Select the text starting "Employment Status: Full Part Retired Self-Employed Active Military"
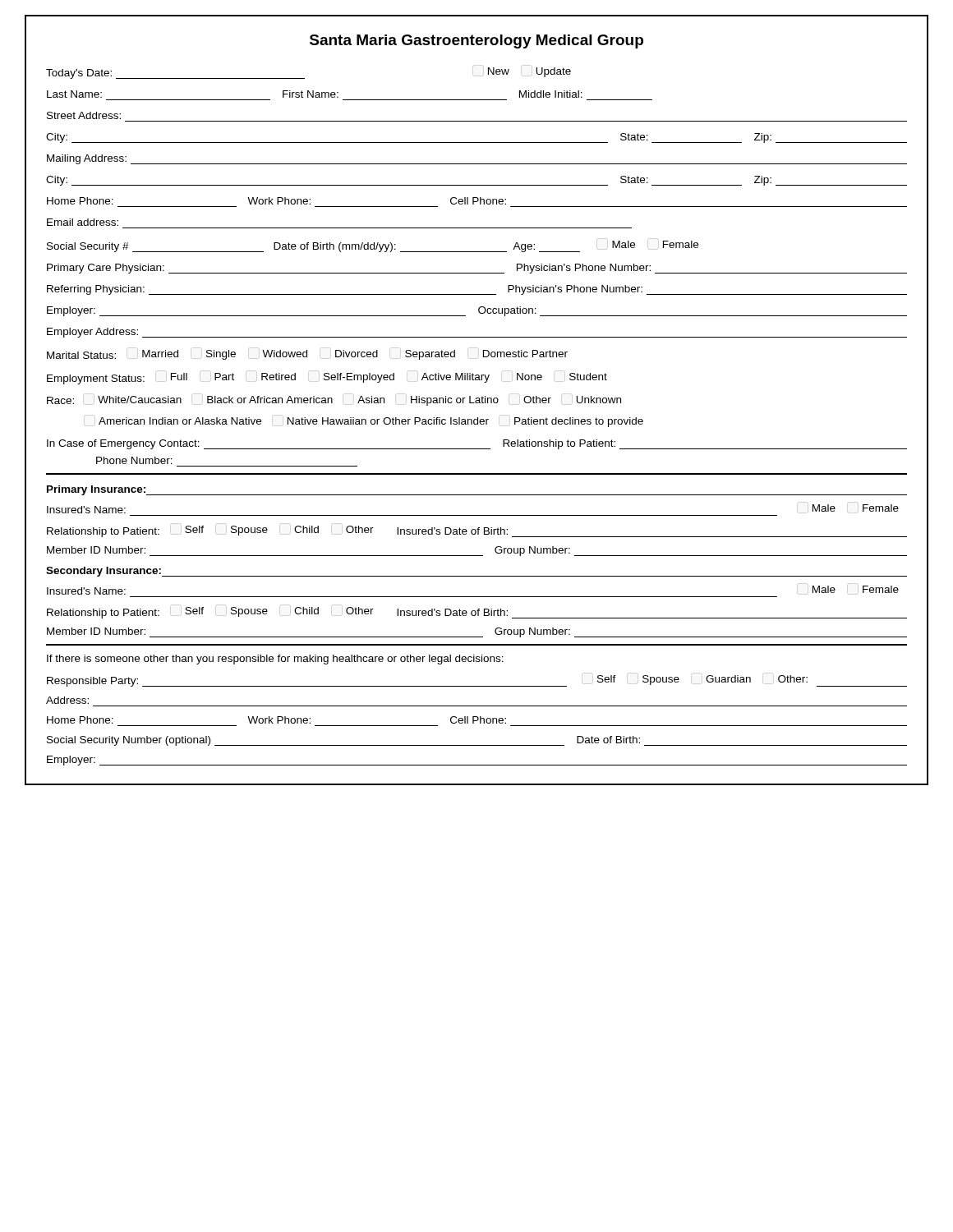 [x=326, y=376]
